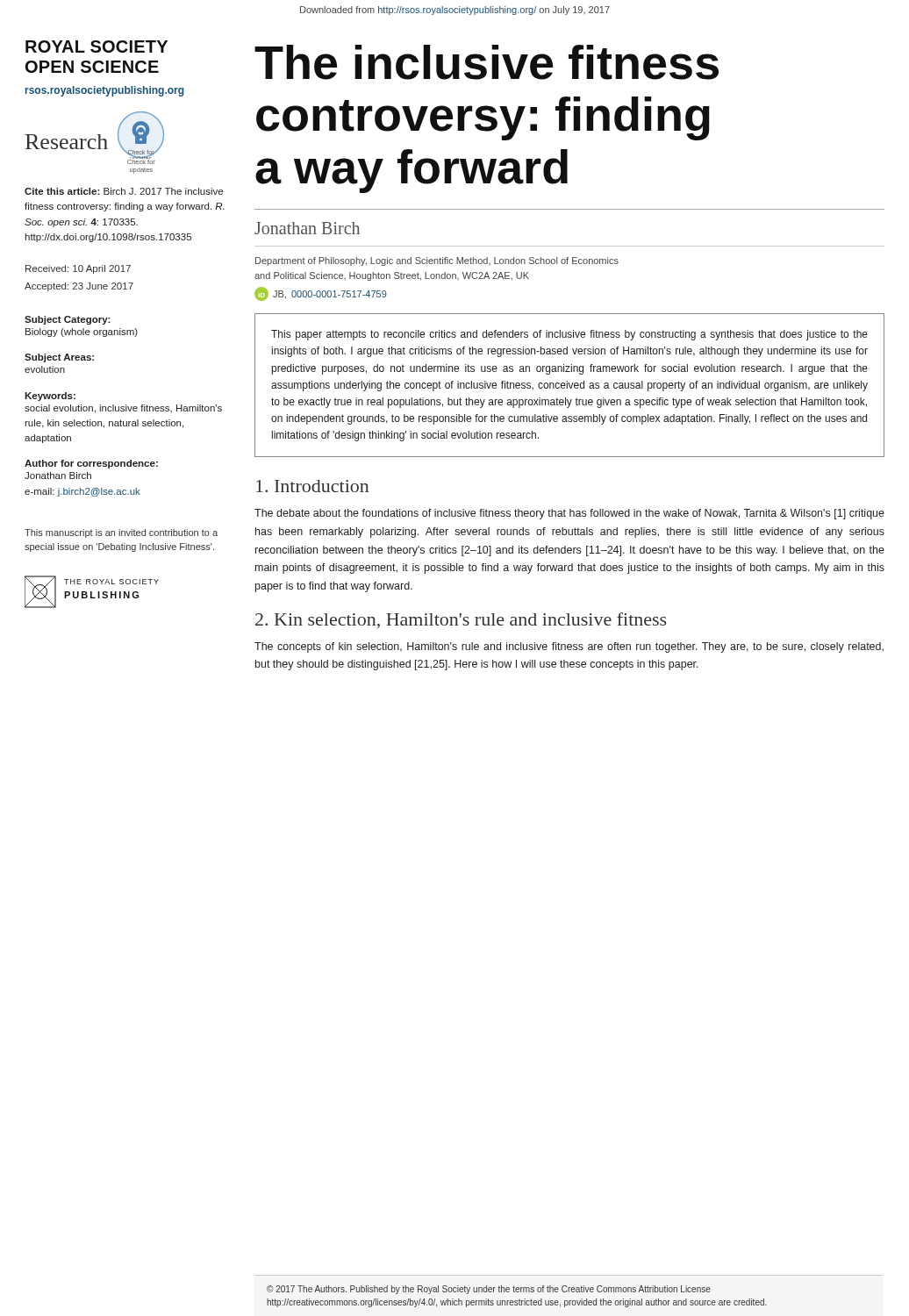Click on the title that reads "The inclusive fitnesscontroversy: findinga"
Screen dimensions: 1316x909
pos(487,115)
